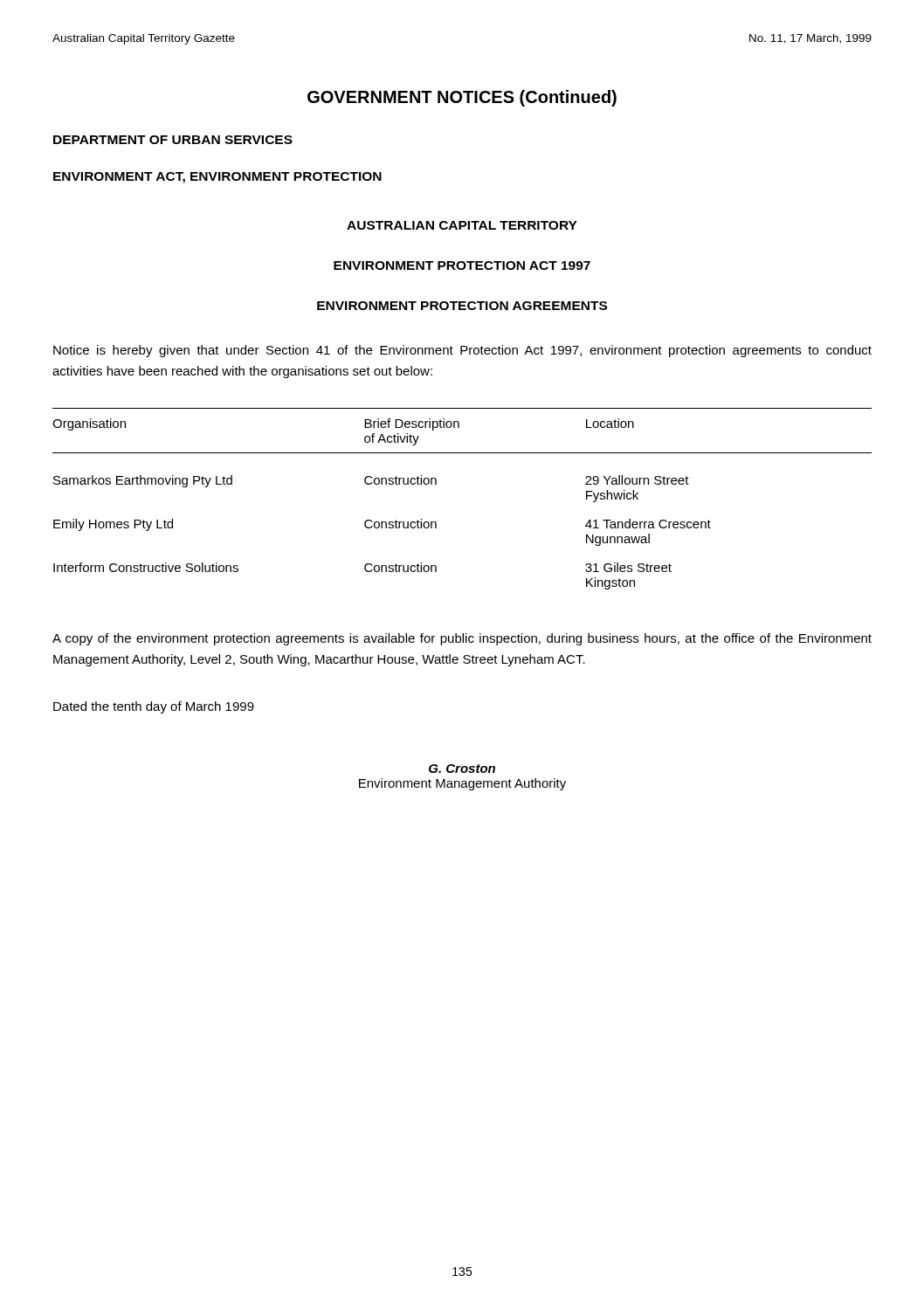924x1310 pixels.
Task: Click on the block starting "Notice is hereby given that under Section"
Action: point(462,360)
